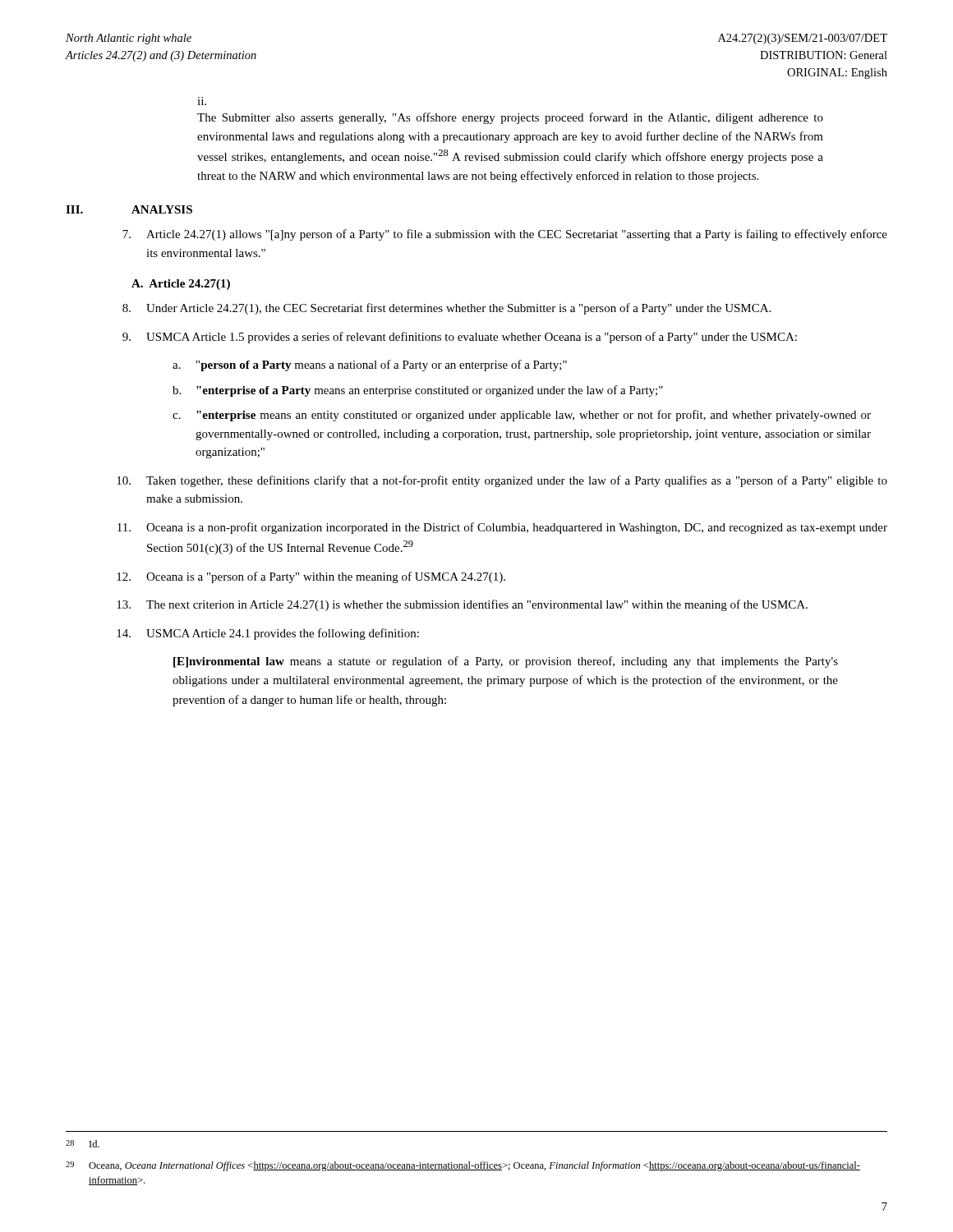Point to the text block starting "[E]nvironmental law means a statute or"
The width and height of the screenshot is (953, 1232).
[x=505, y=680]
